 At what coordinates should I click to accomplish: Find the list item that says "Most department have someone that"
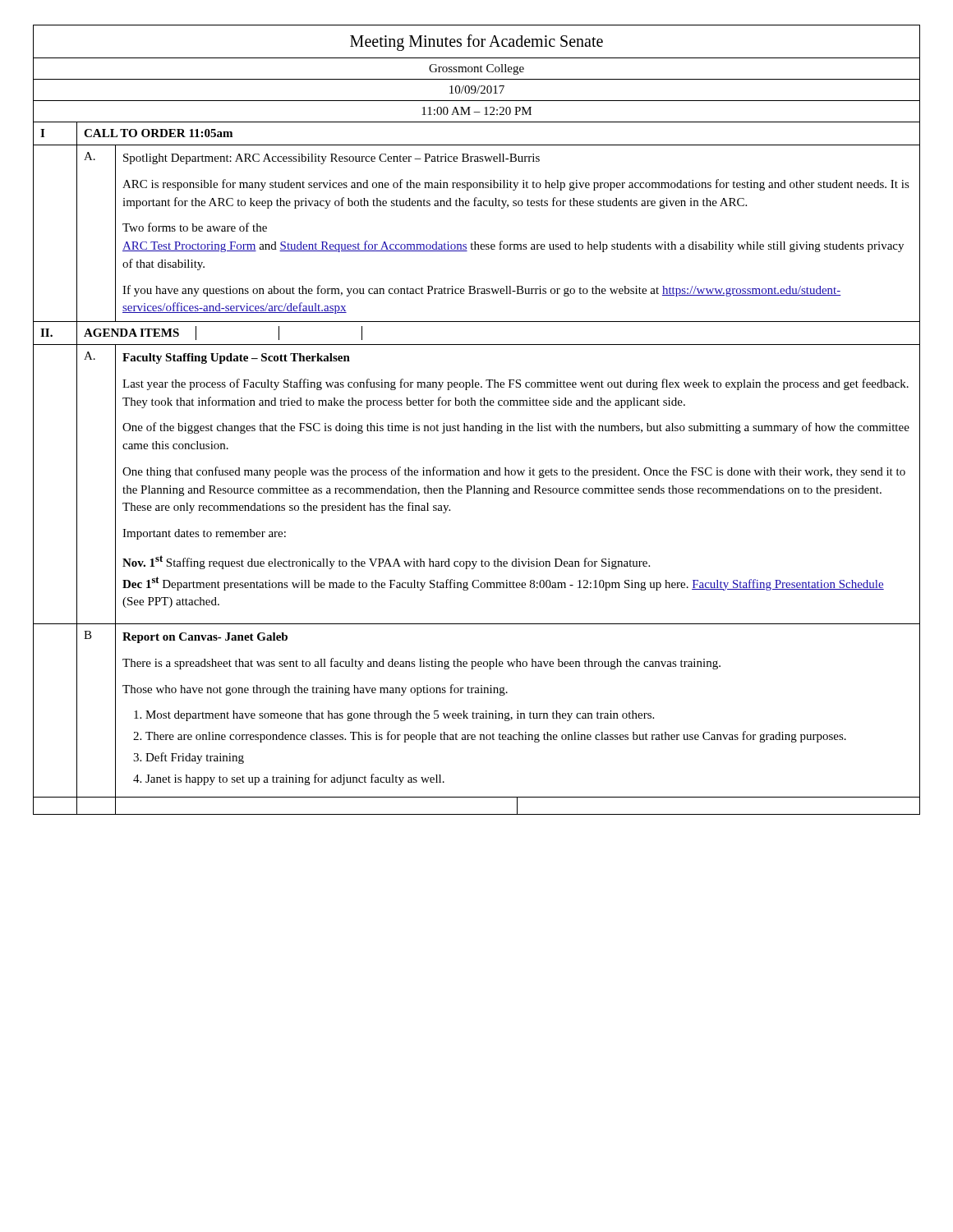pyautogui.click(x=400, y=715)
